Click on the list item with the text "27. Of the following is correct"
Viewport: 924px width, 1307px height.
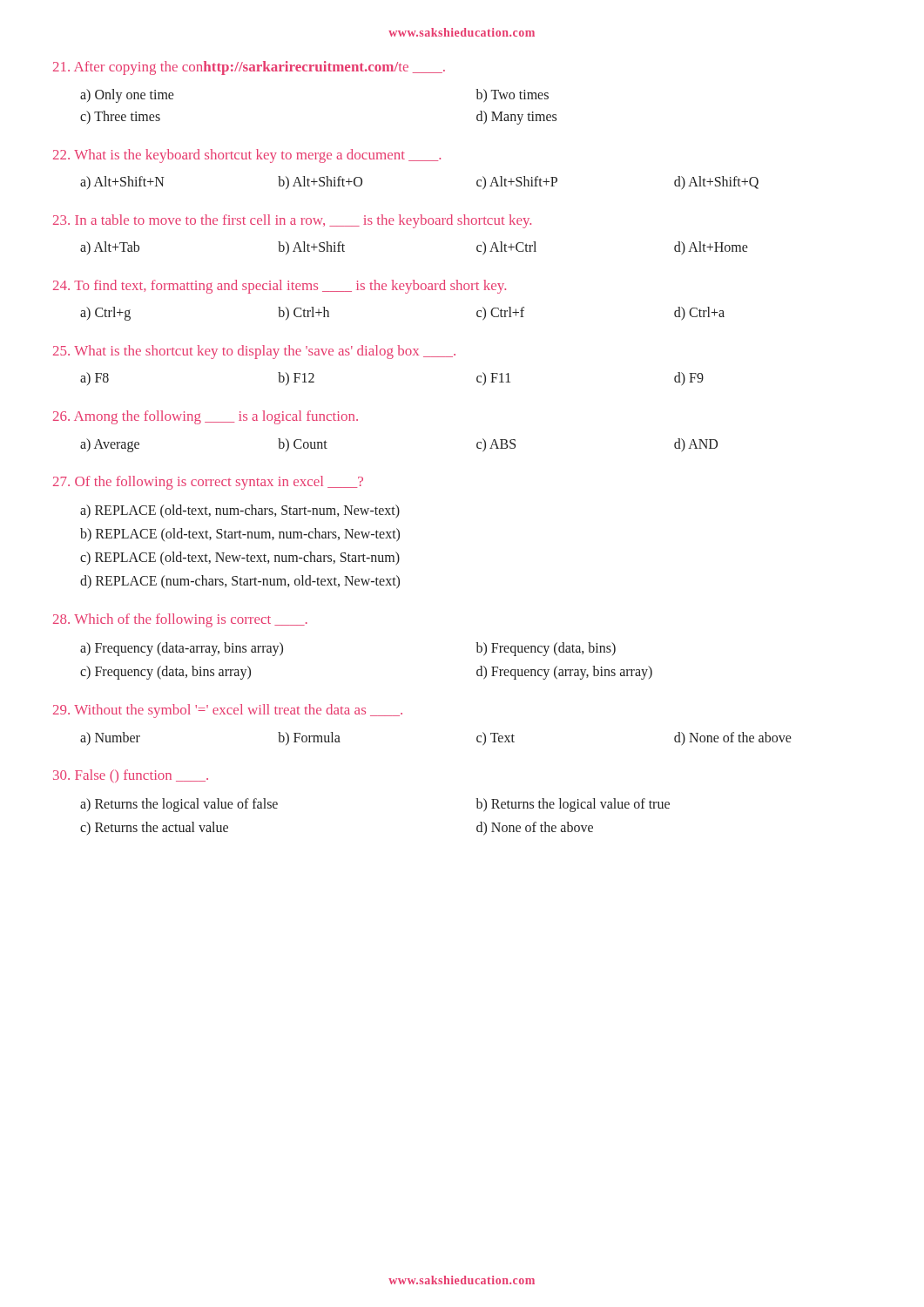208,483
